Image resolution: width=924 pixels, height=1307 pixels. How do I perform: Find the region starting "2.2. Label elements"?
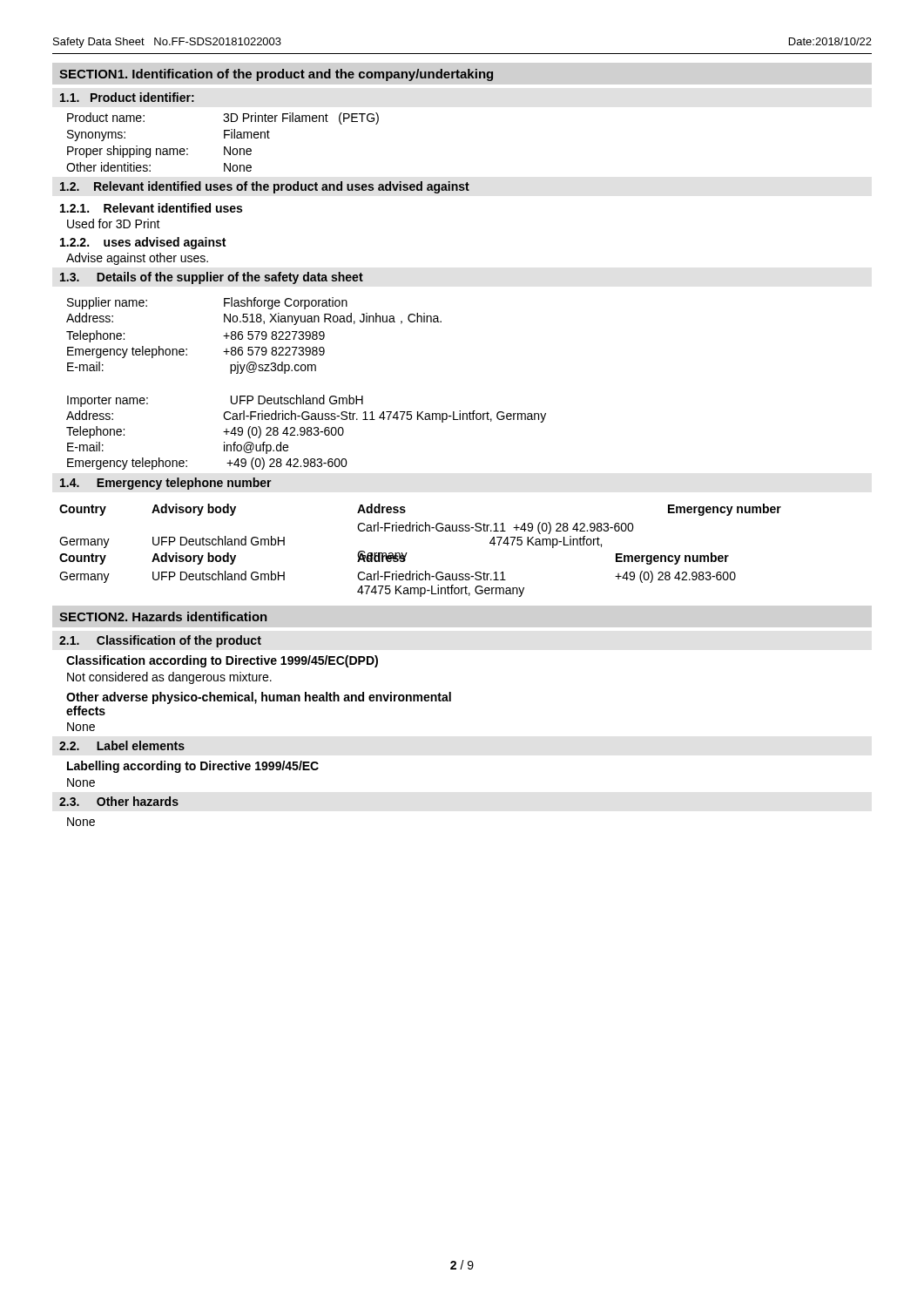point(122,746)
